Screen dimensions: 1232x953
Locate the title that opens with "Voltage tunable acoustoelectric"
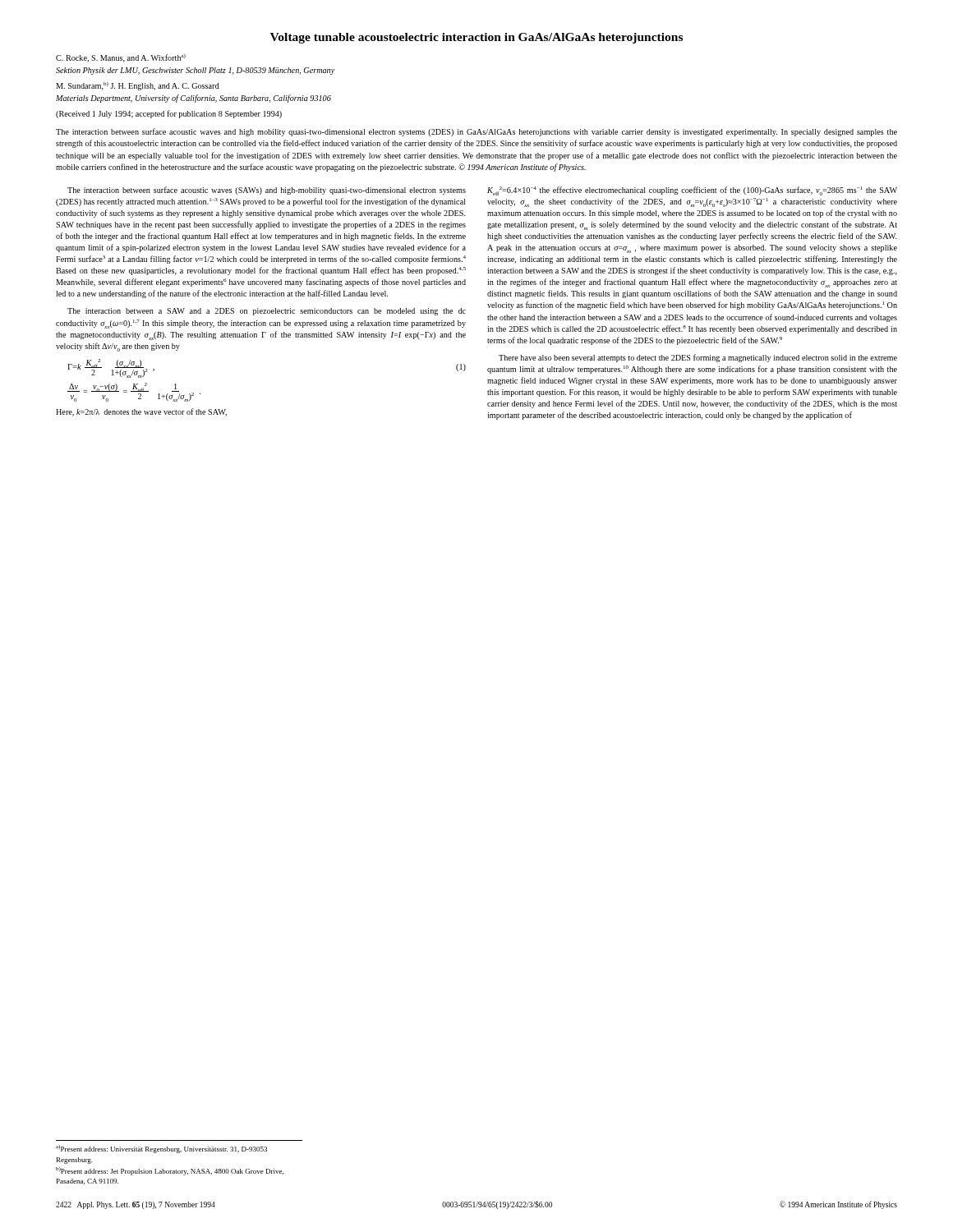click(x=476, y=37)
